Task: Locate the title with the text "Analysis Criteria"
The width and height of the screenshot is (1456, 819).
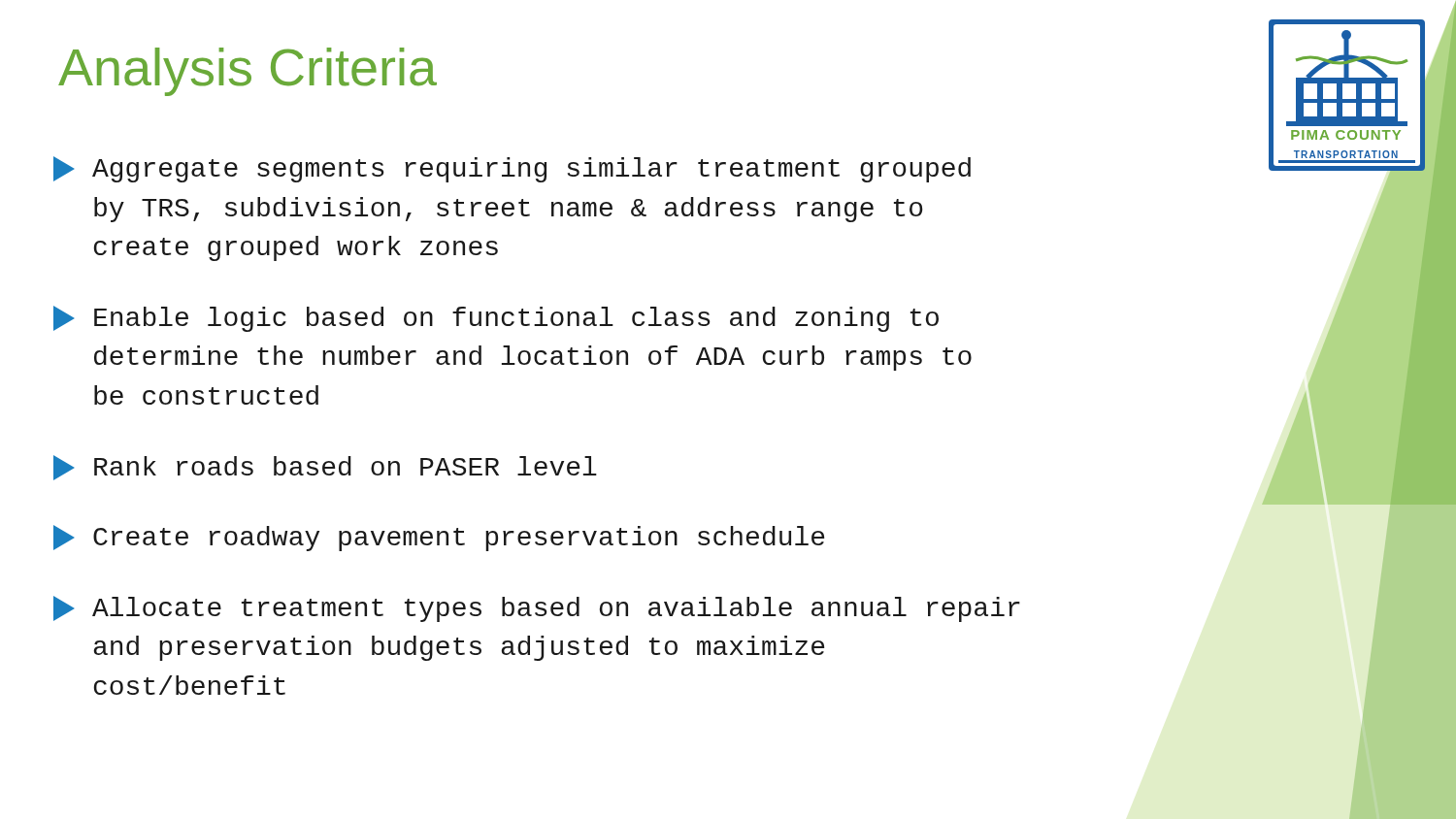Action: coord(248,67)
